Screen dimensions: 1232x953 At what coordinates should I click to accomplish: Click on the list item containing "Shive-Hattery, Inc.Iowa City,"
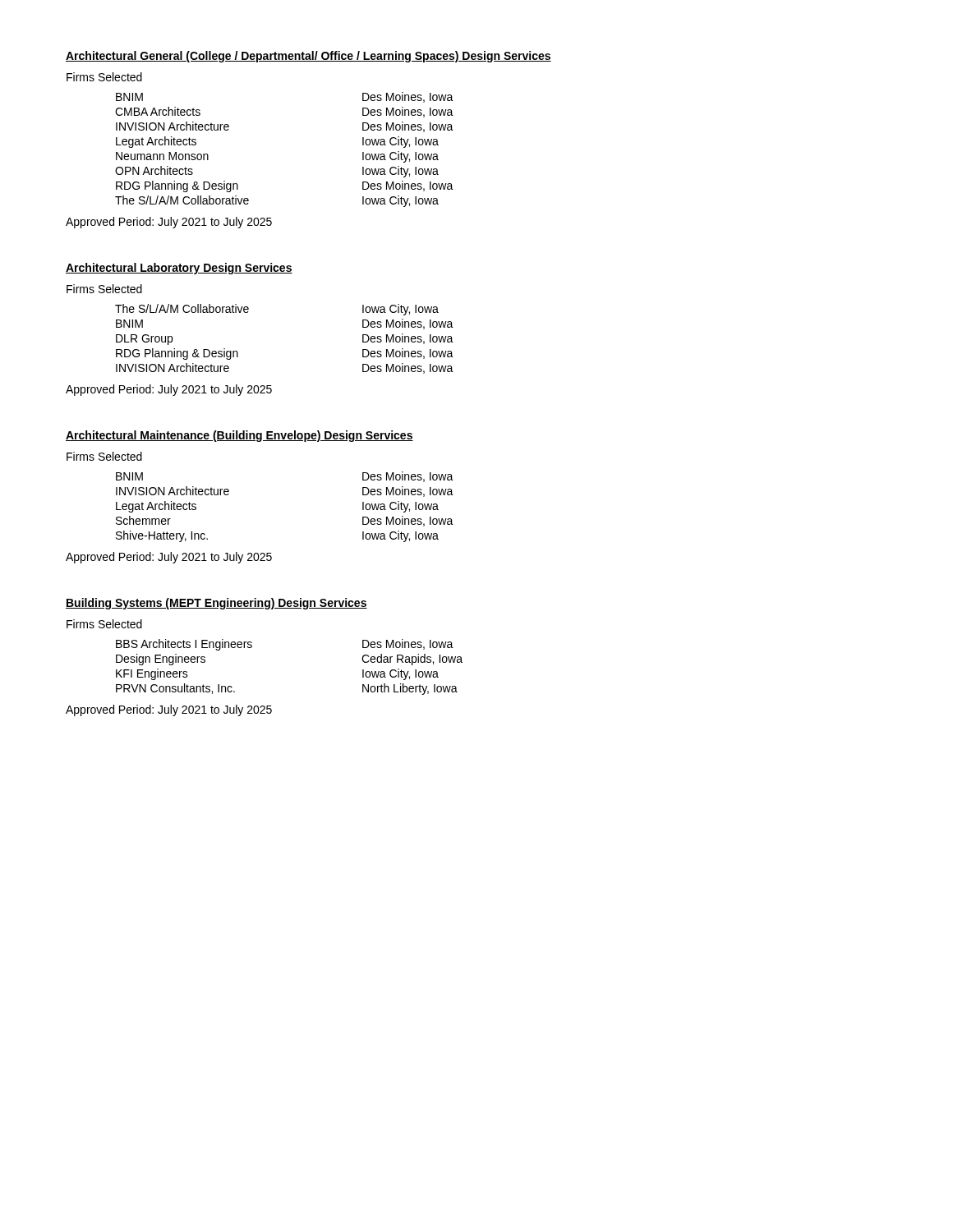click(166, 536)
